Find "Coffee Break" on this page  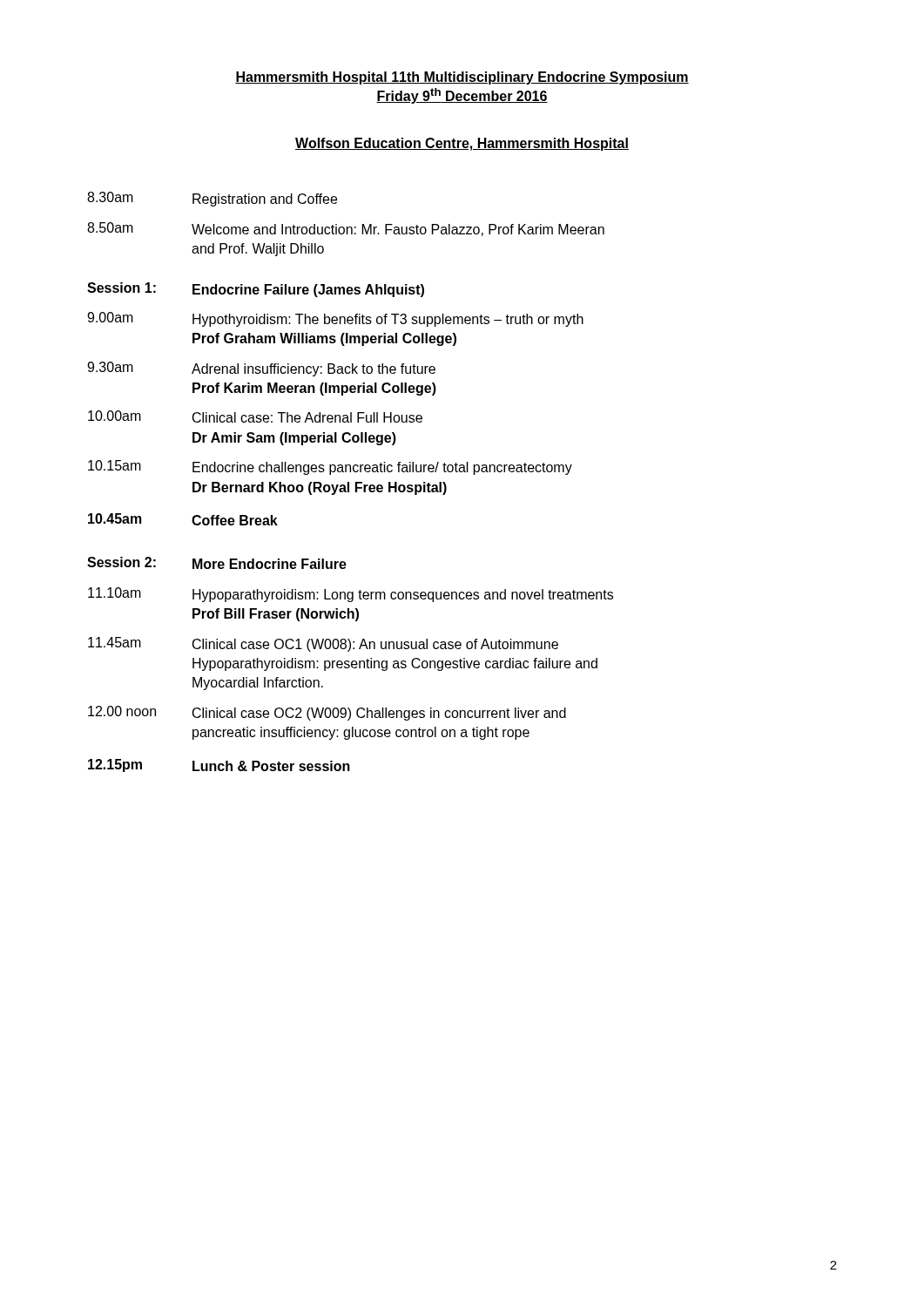click(x=235, y=521)
